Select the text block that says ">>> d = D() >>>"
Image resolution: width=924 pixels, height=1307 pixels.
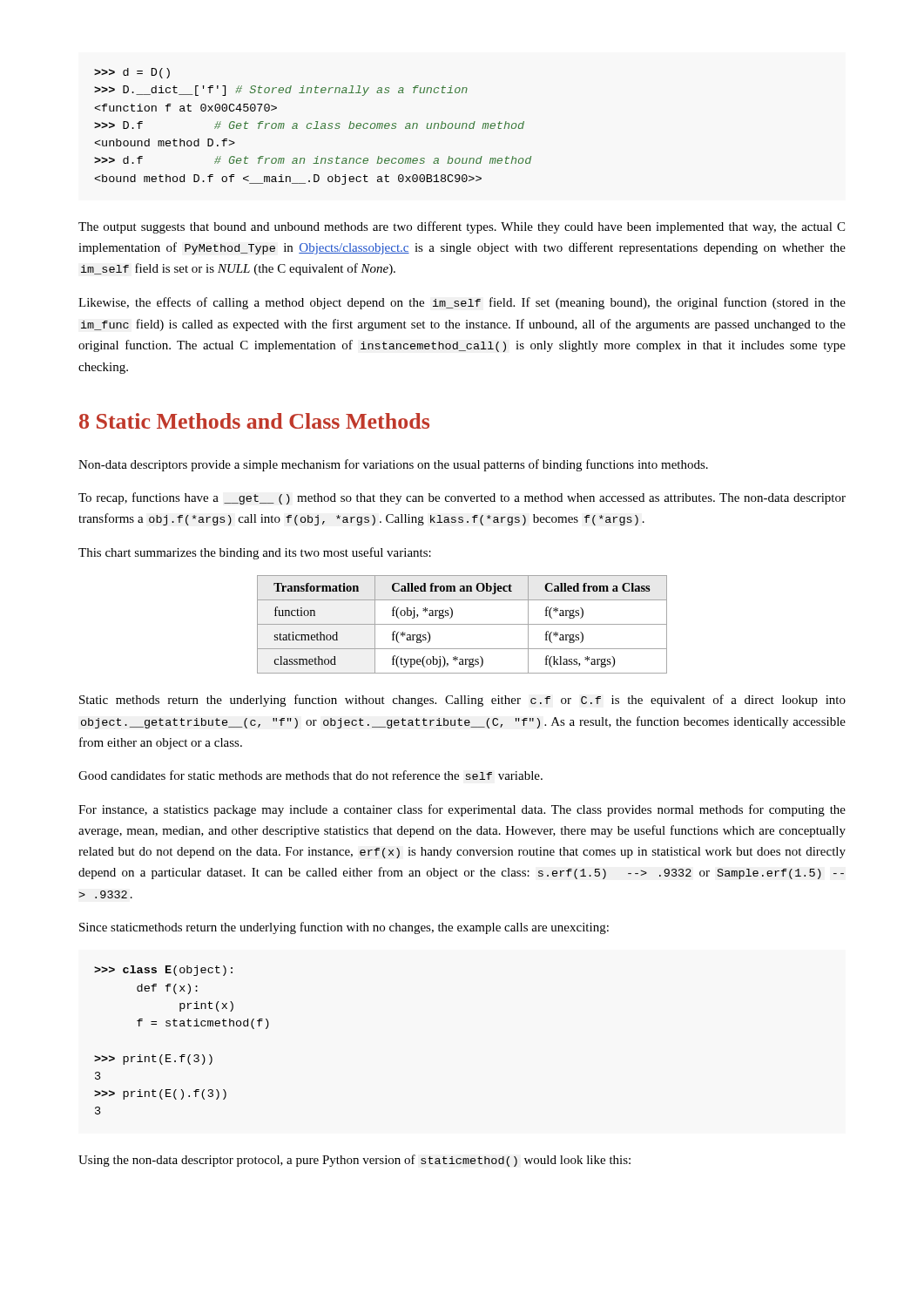click(462, 126)
